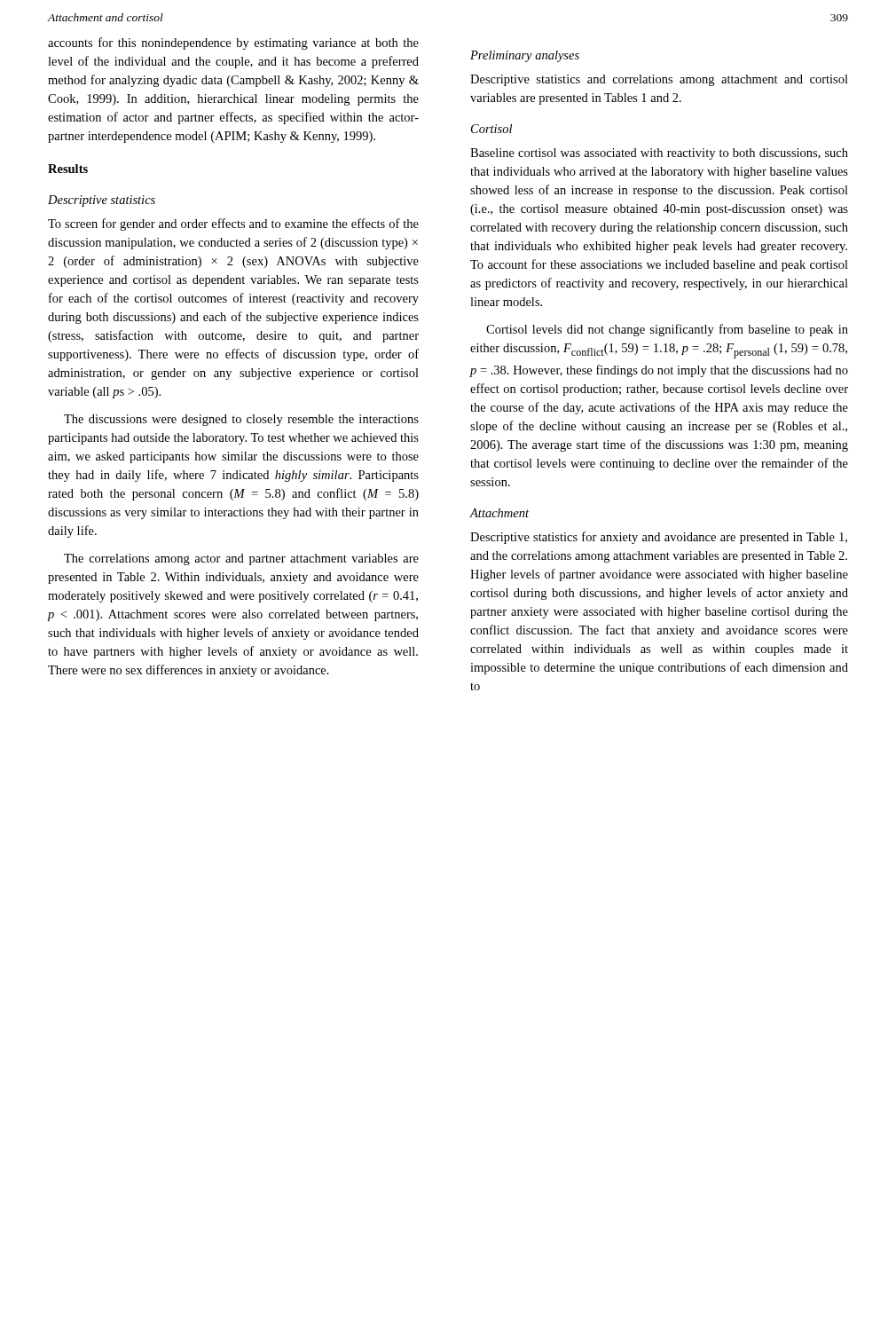The image size is (896, 1331).
Task: Point to the text starting "Descriptive statistics for anxiety and avoidance are presented"
Action: point(659,612)
